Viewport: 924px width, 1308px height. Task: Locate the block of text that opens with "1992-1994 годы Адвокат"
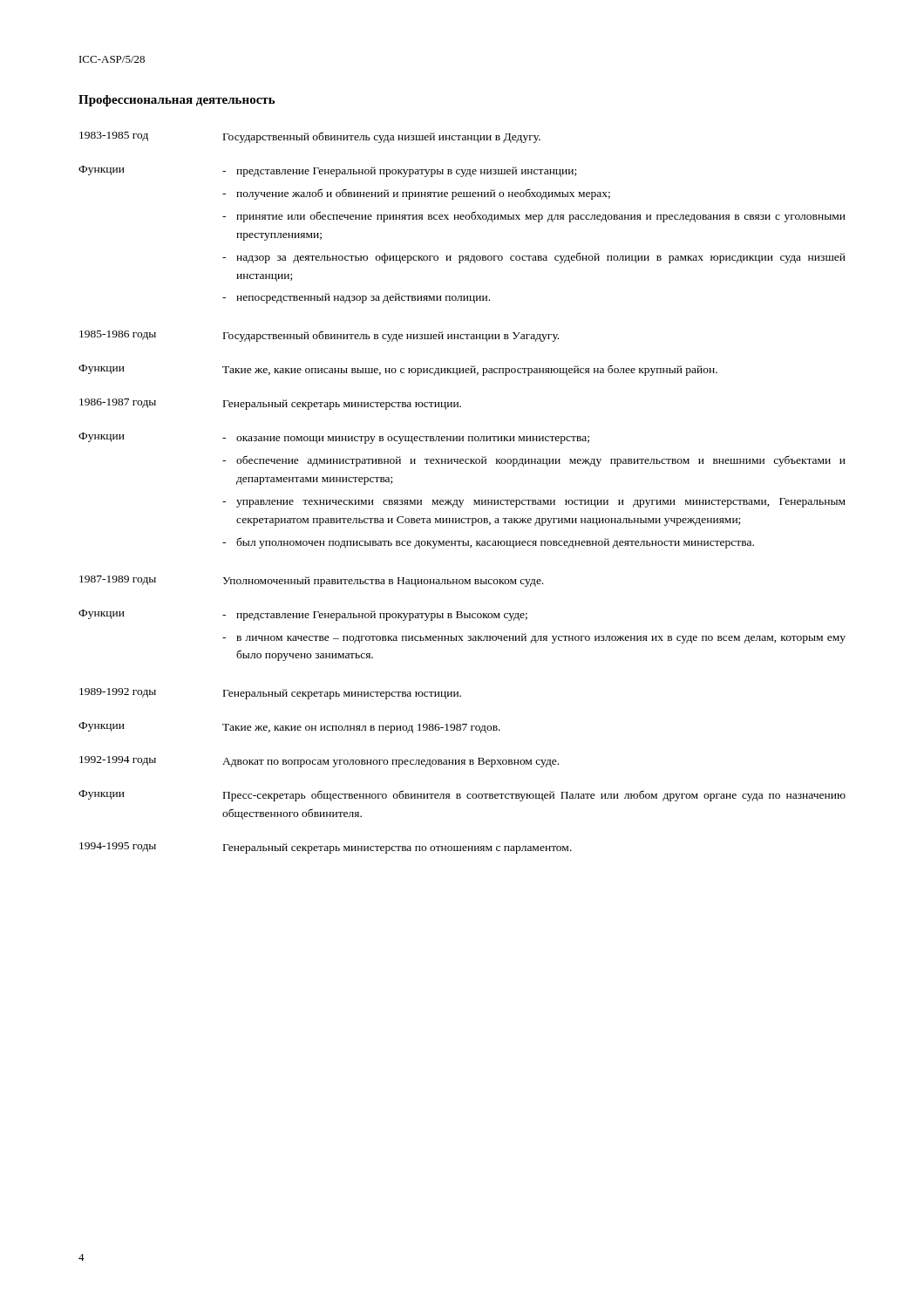(x=462, y=762)
